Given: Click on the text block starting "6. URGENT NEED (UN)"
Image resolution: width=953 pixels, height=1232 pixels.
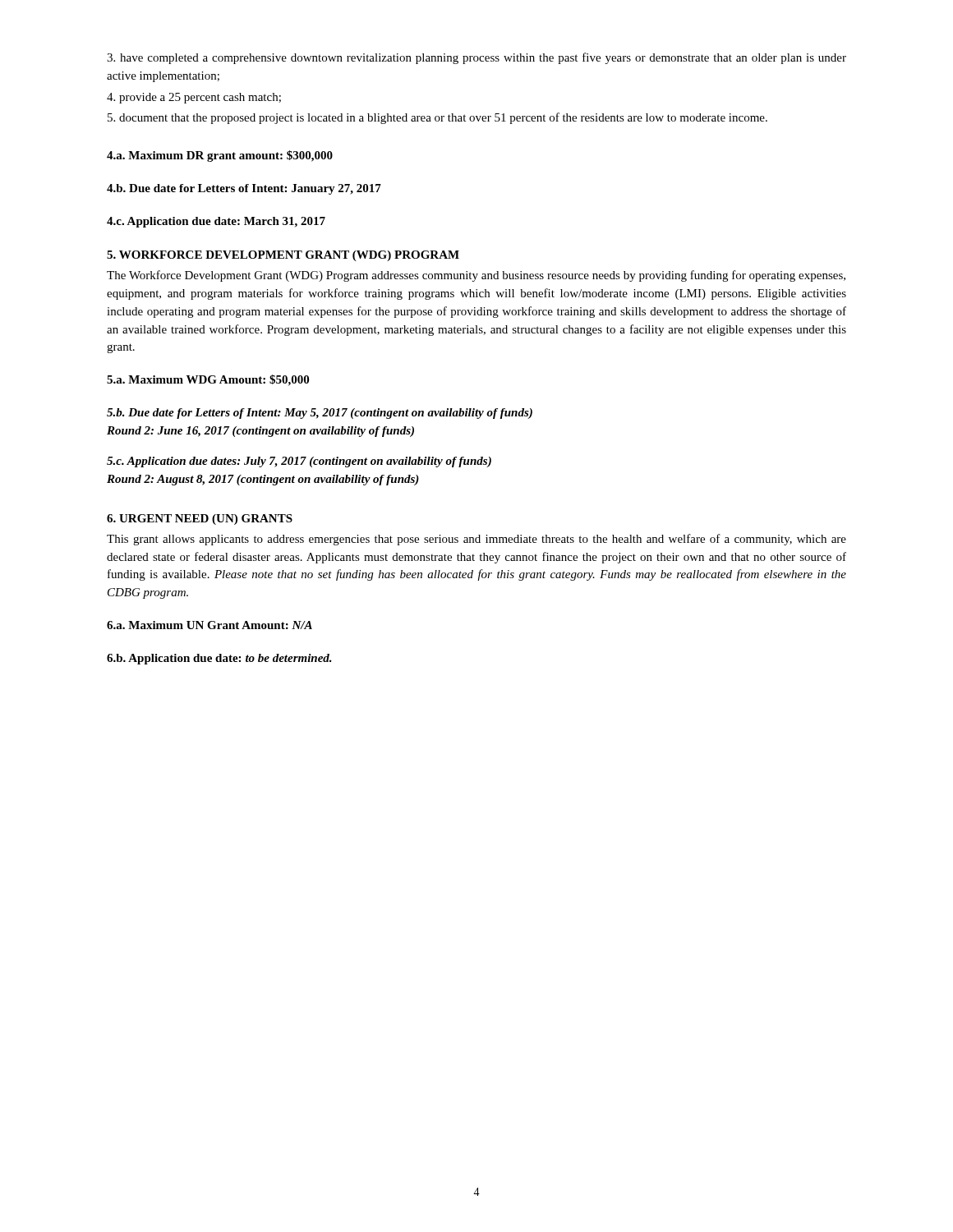Looking at the screenshot, I should tap(200, 518).
